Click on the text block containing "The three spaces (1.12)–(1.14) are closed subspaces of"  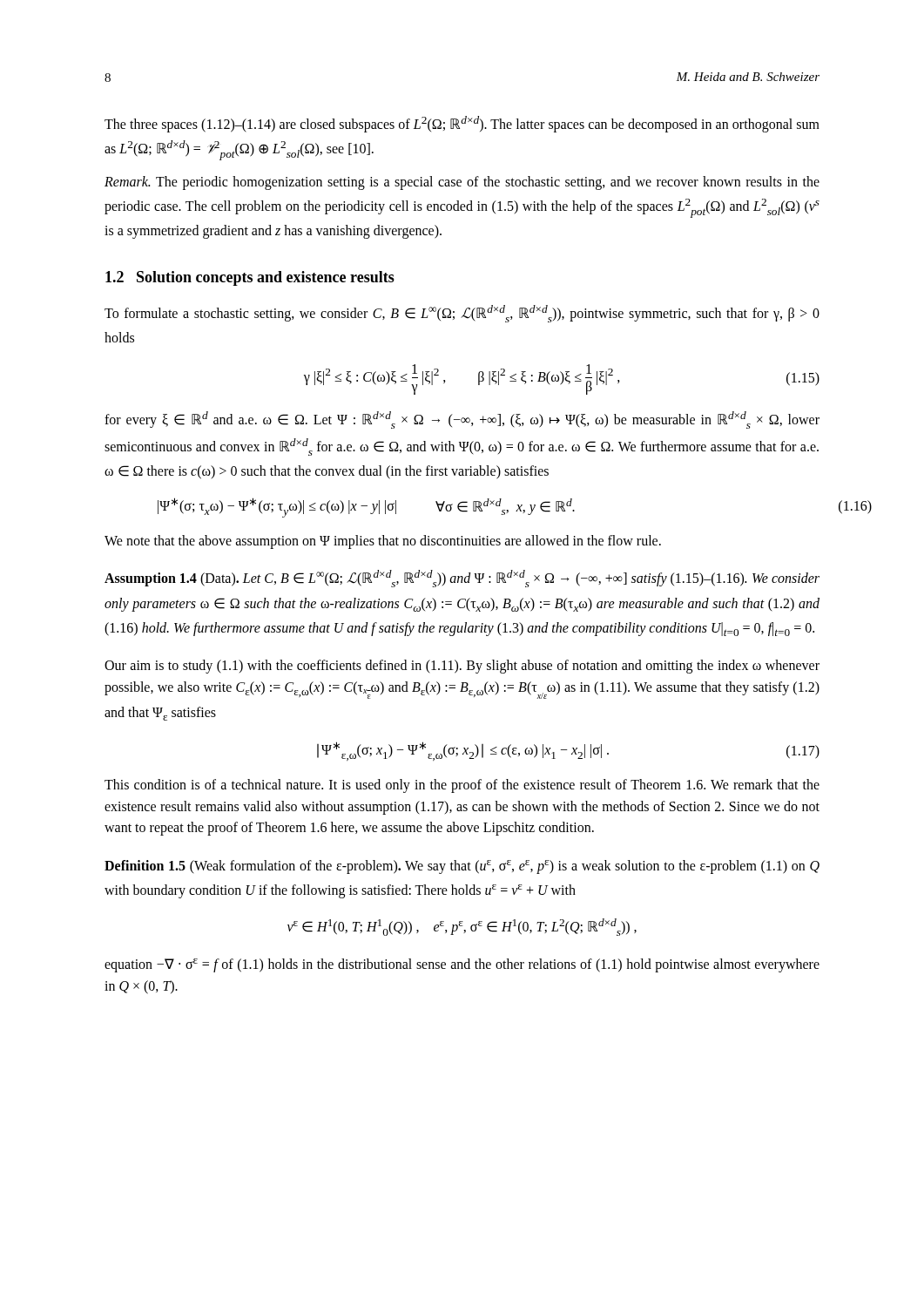point(462,137)
